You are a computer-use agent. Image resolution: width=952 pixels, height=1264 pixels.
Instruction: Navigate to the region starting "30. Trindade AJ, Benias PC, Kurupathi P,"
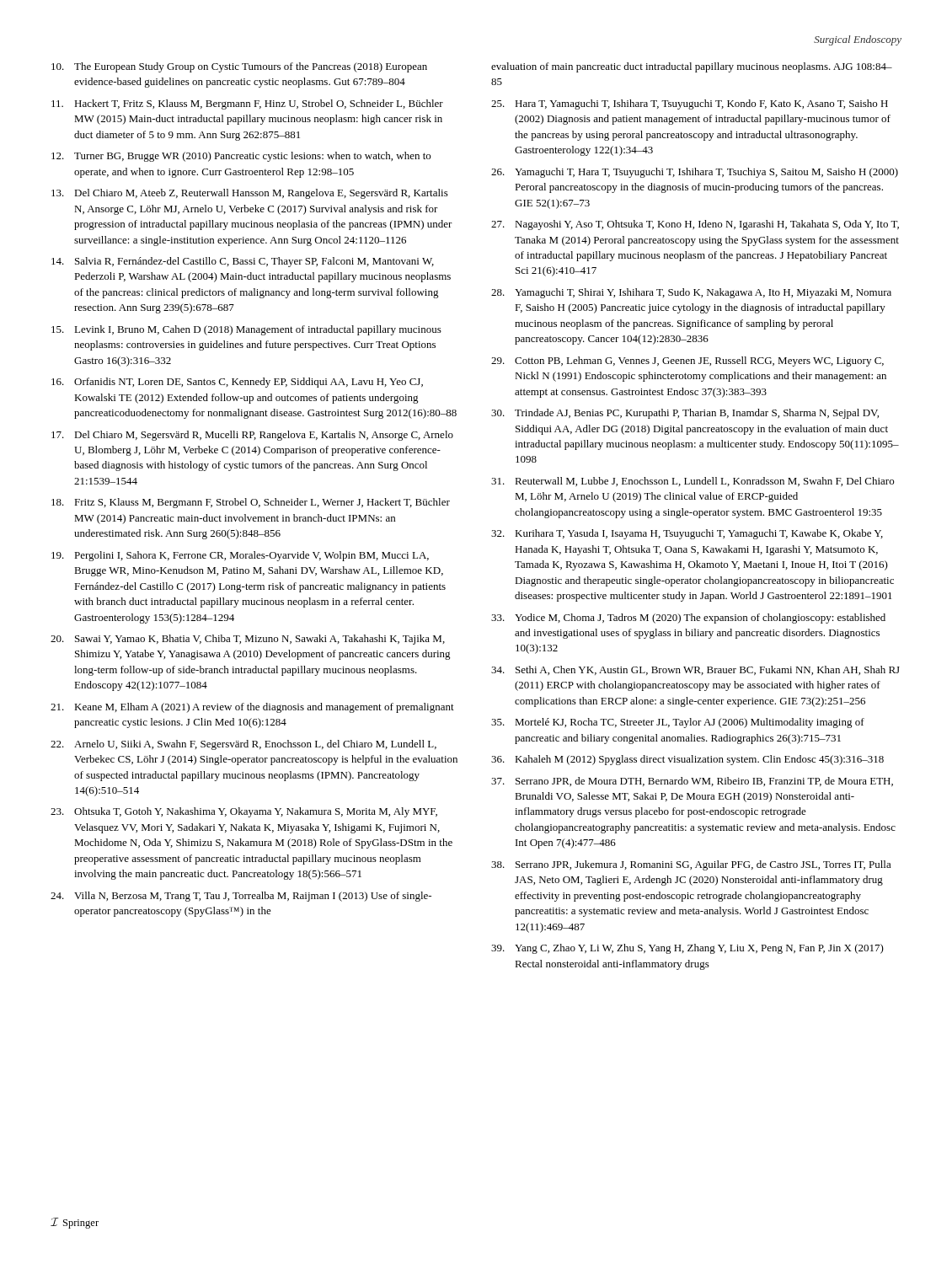coord(696,436)
